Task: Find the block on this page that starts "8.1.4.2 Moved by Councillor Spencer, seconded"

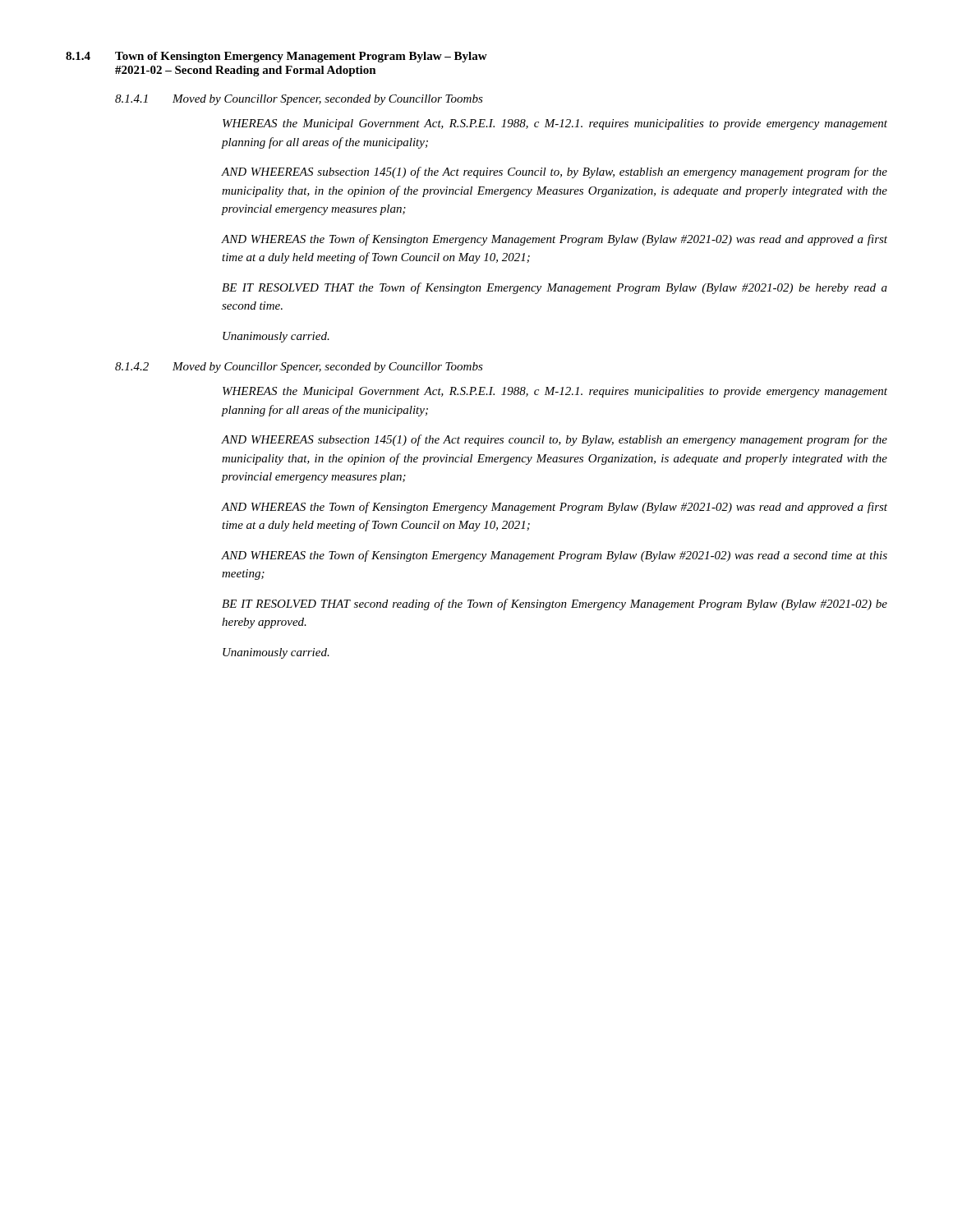Action: [x=299, y=367]
